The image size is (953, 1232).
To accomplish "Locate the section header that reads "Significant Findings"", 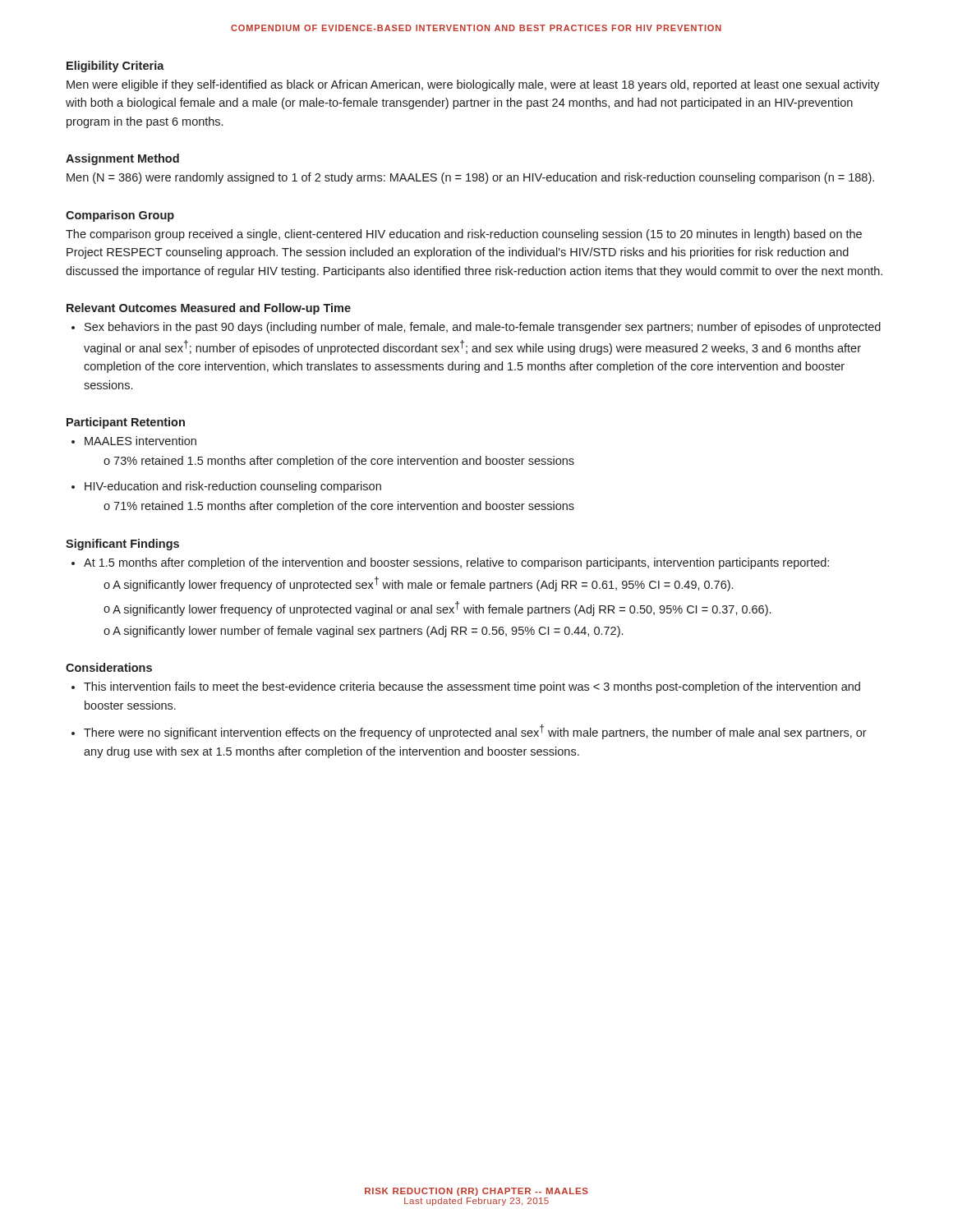I will [123, 544].
